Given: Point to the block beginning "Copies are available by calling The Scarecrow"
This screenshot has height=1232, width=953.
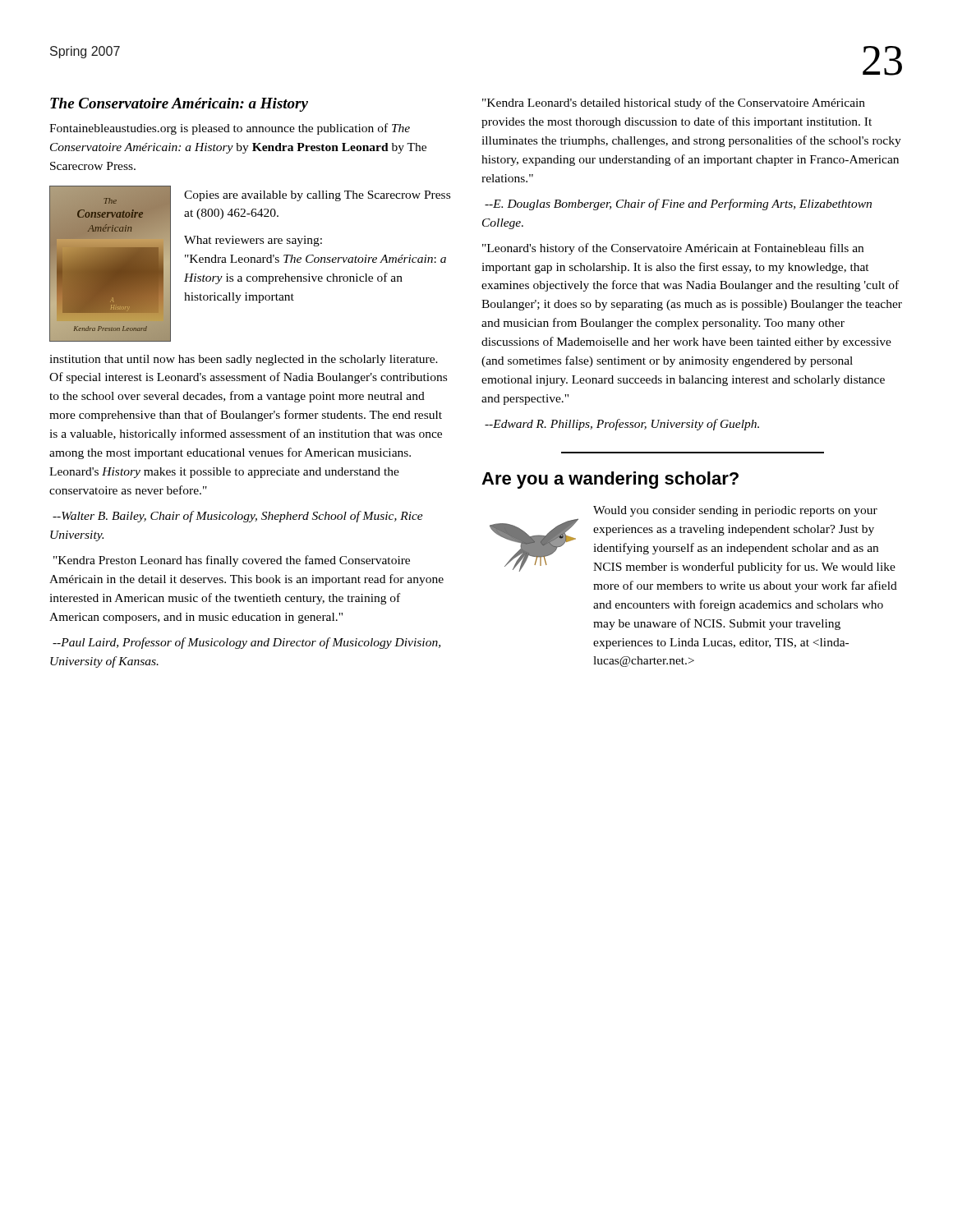Looking at the screenshot, I should click(317, 203).
